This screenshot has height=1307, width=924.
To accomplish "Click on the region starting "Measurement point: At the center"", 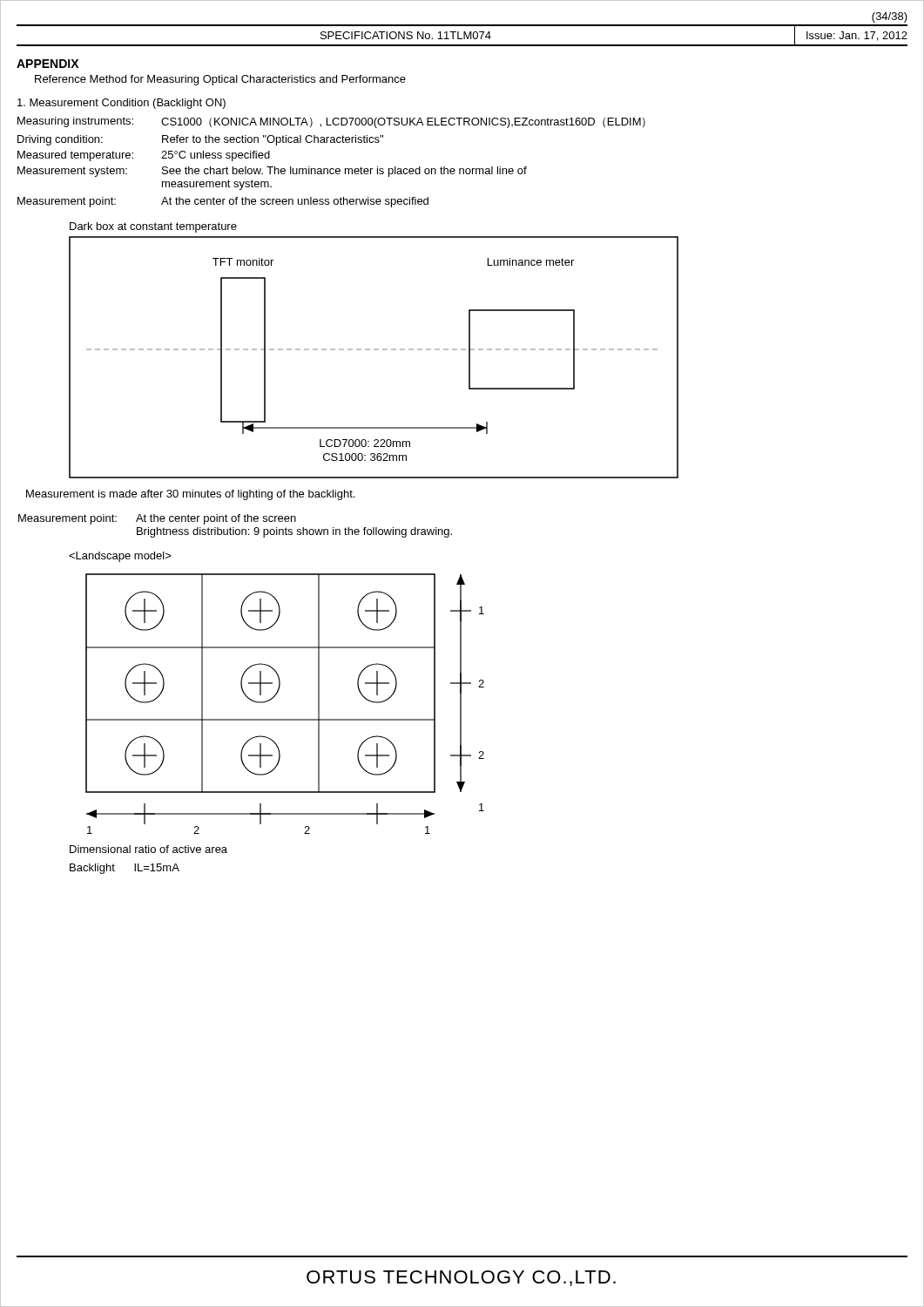I will coord(235,525).
